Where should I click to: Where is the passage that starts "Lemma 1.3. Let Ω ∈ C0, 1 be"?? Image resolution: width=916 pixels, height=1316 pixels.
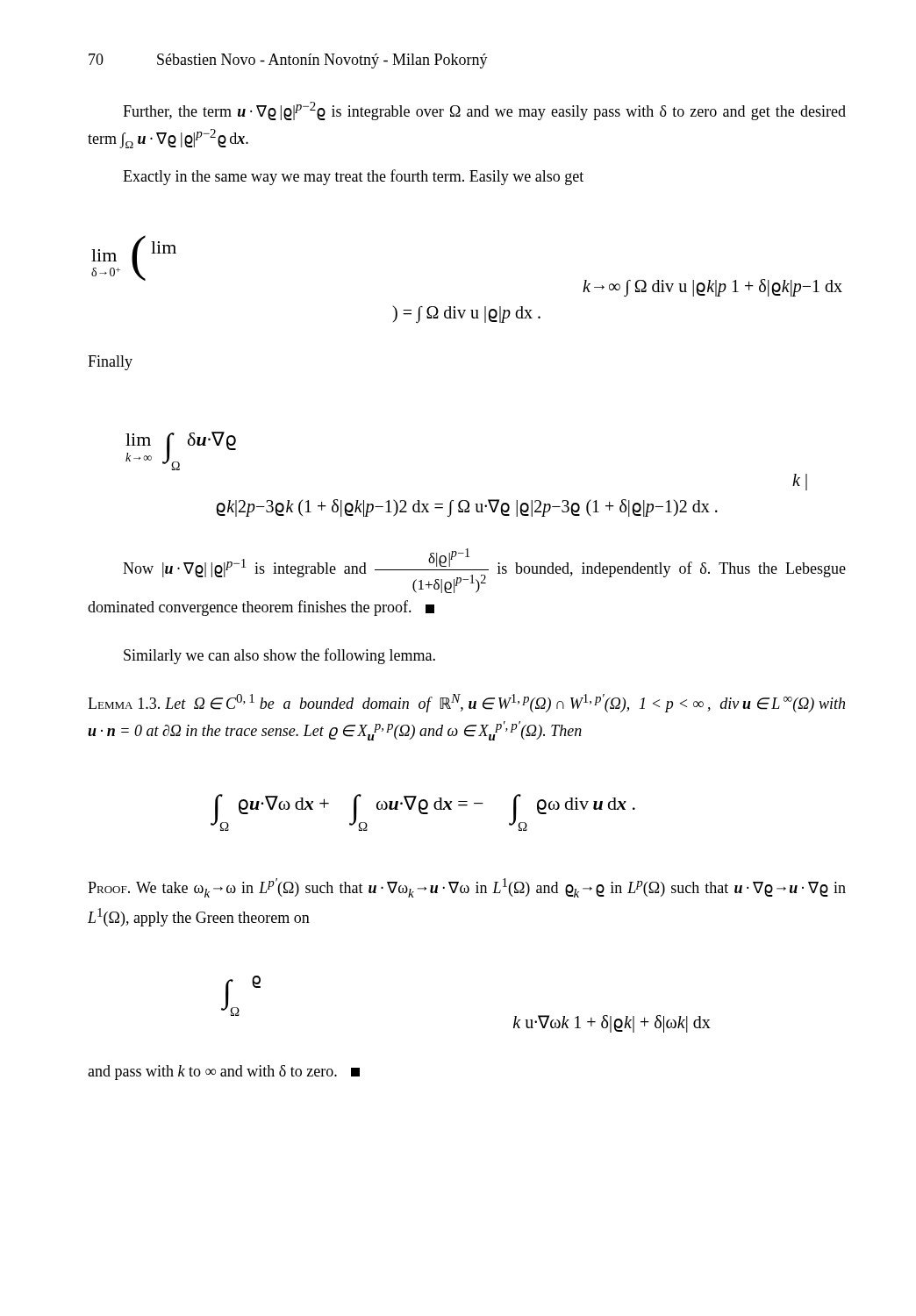[467, 717]
